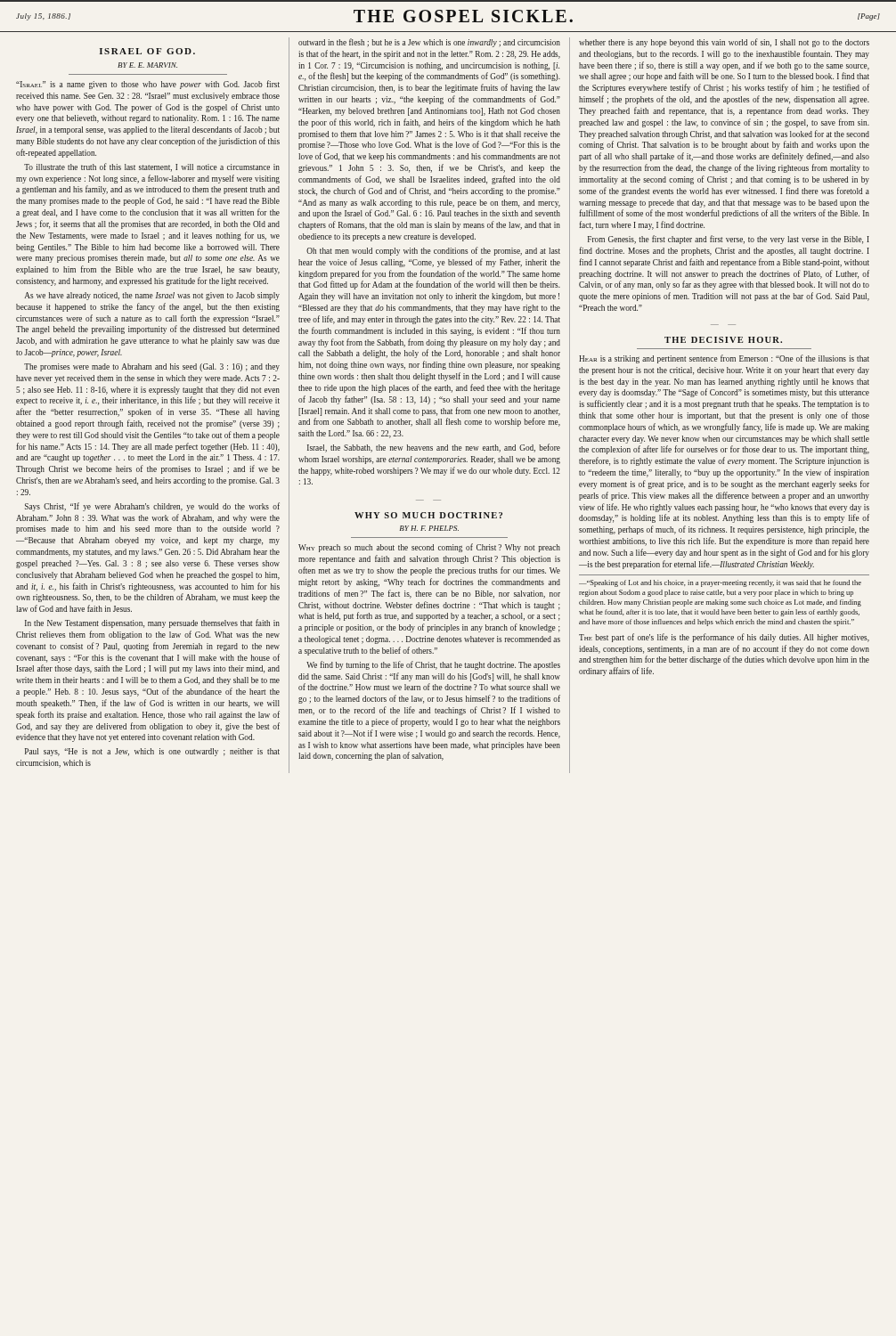Locate the block of text that opens with "The best part"

pos(724,655)
